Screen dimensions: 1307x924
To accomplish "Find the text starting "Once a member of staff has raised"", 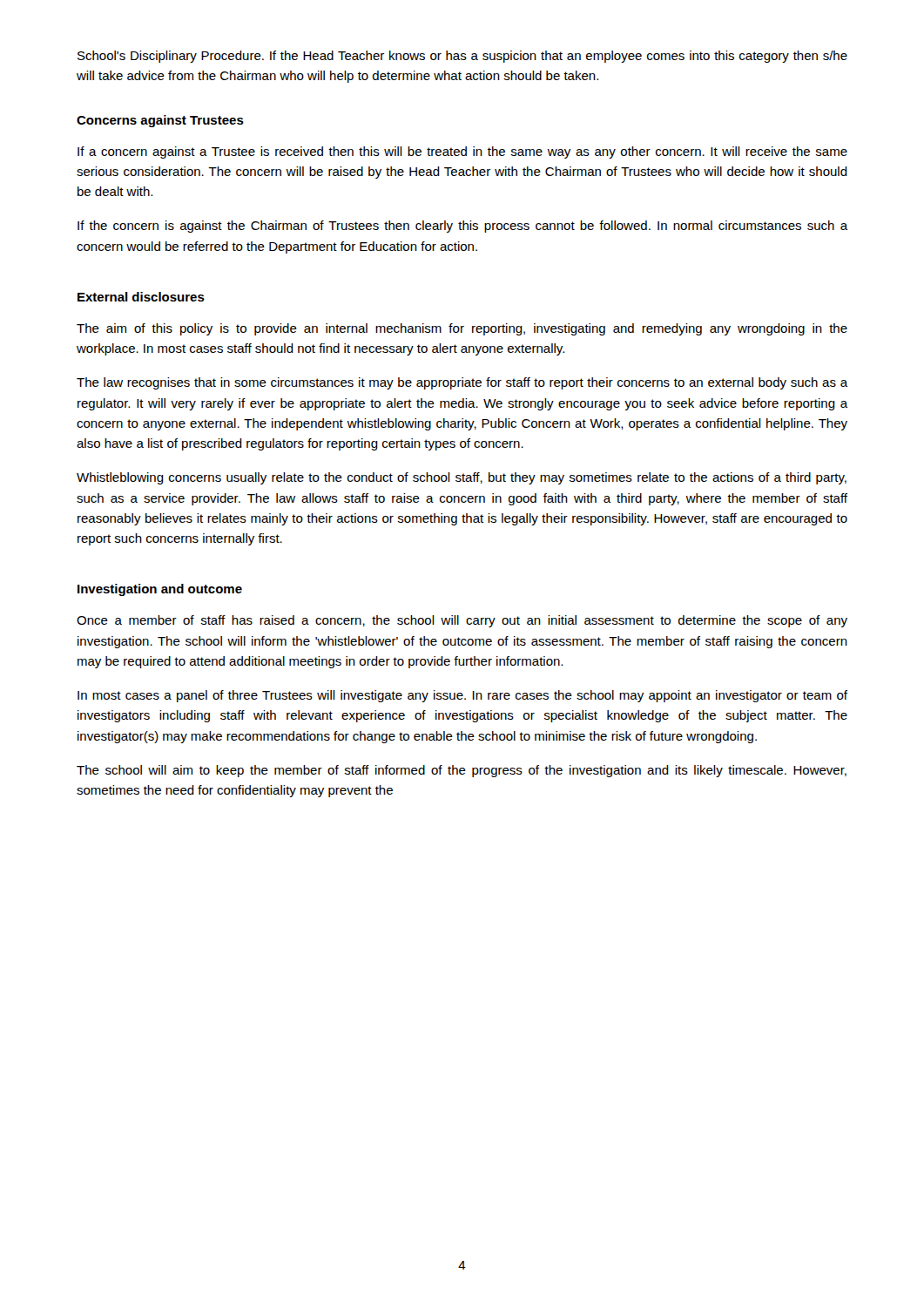I will pos(462,640).
